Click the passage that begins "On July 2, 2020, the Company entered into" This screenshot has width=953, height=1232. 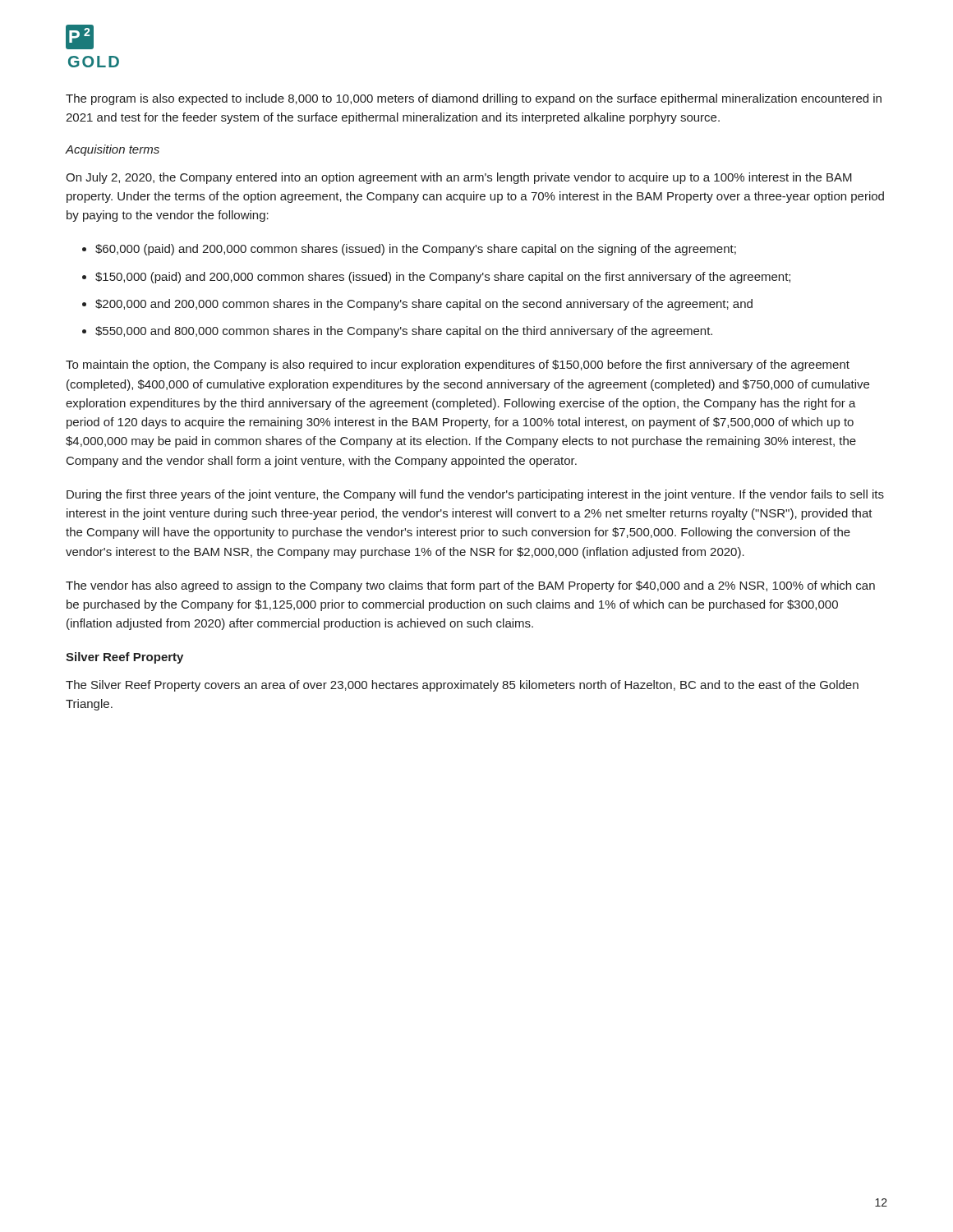coord(475,196)
